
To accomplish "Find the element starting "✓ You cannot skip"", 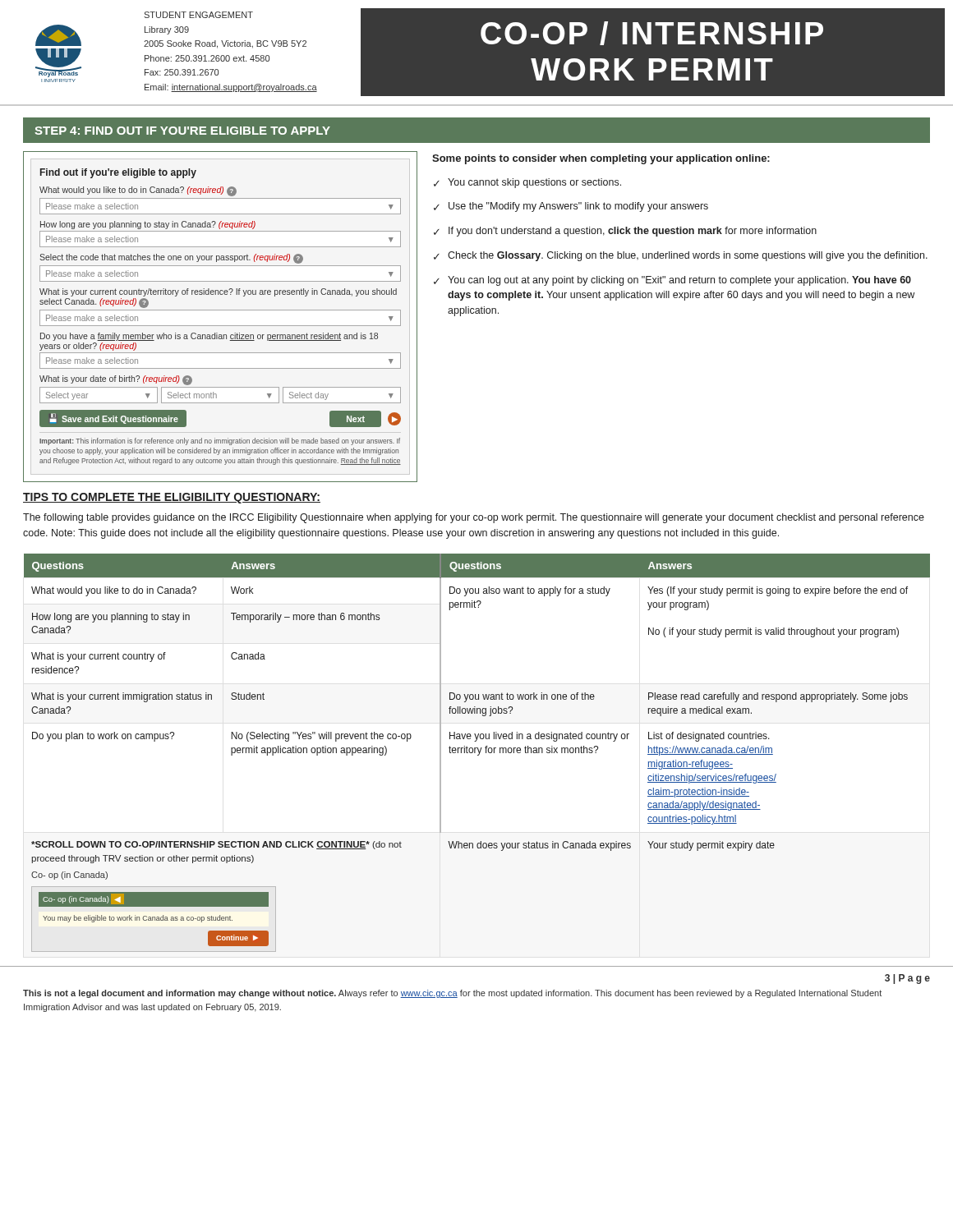I will point(527,183).
